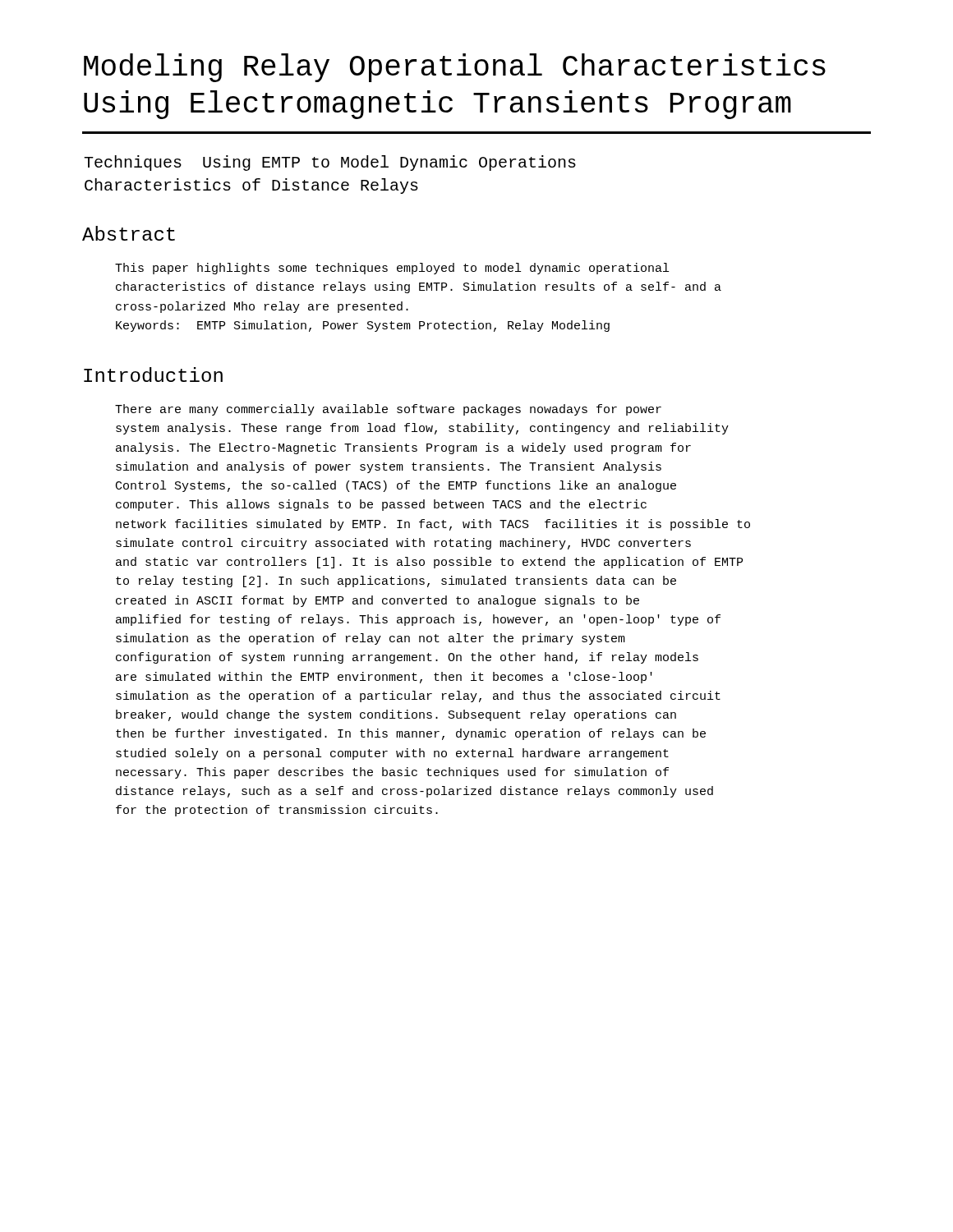
Task: Find the title that reads "Modeling Relay Operational CharacteristicsUsing Electromagnetic"
Action: pos(476,92)
